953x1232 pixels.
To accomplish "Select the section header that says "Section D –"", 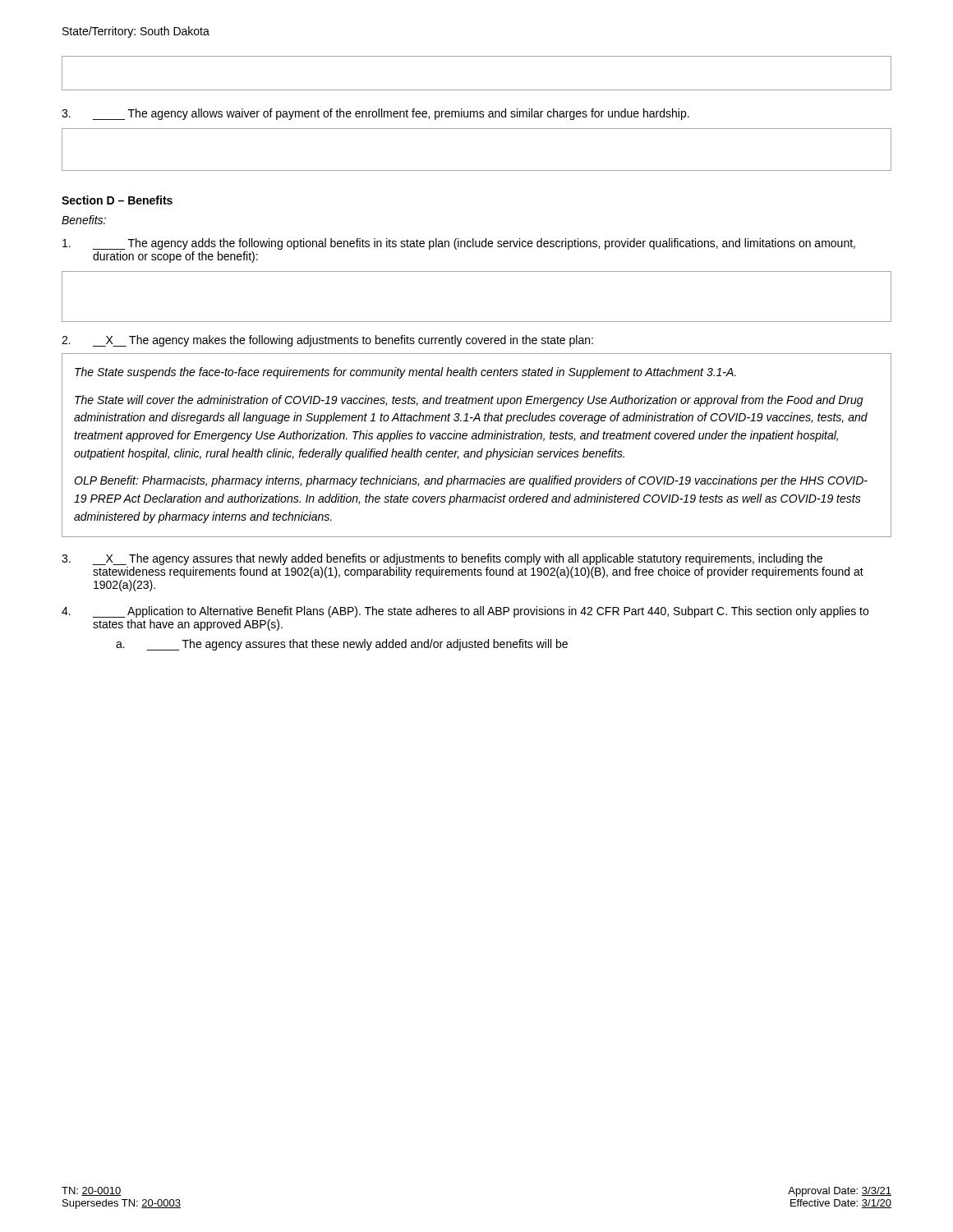I will [117, 200].
